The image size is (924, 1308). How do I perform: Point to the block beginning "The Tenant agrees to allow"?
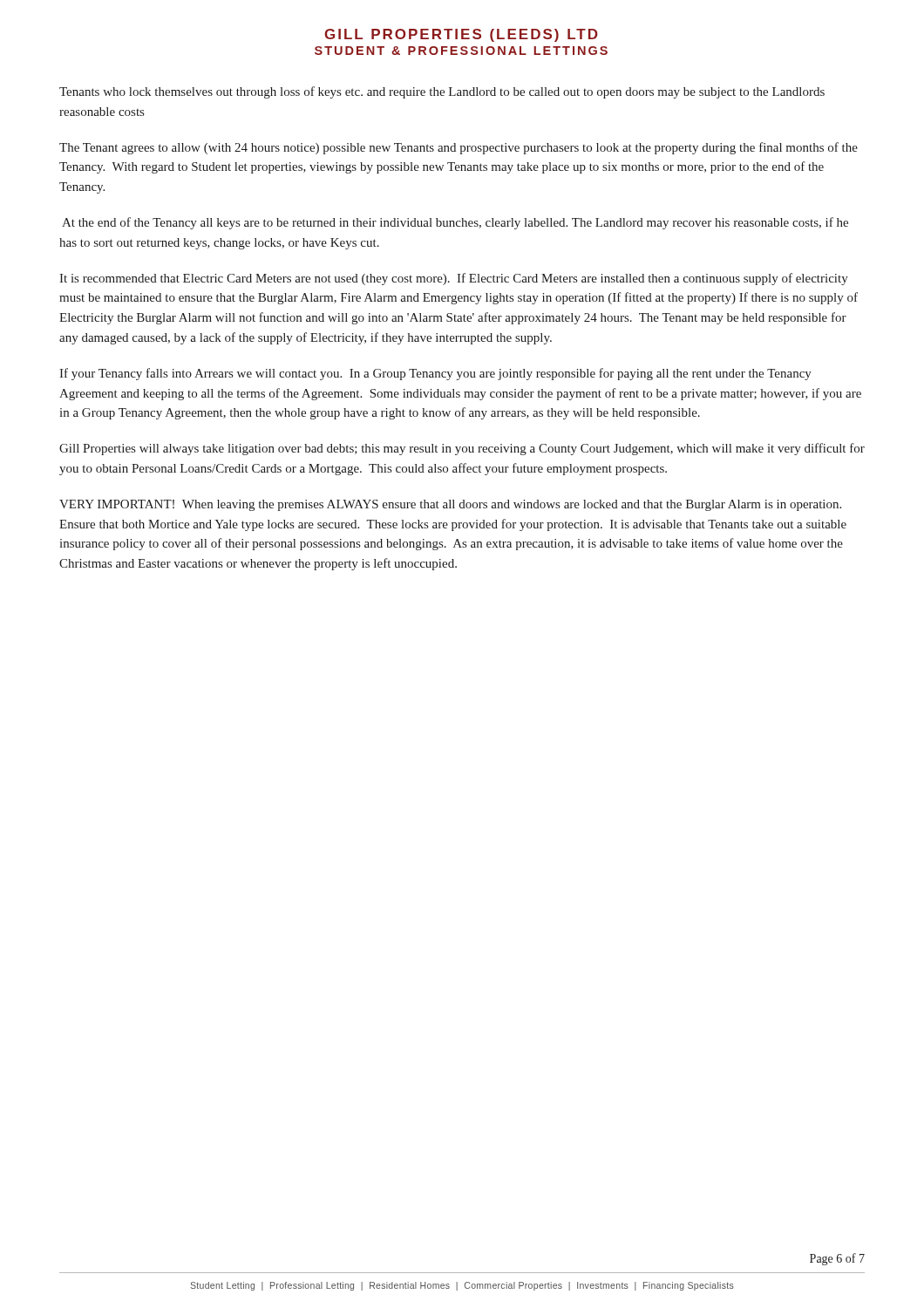458,167
